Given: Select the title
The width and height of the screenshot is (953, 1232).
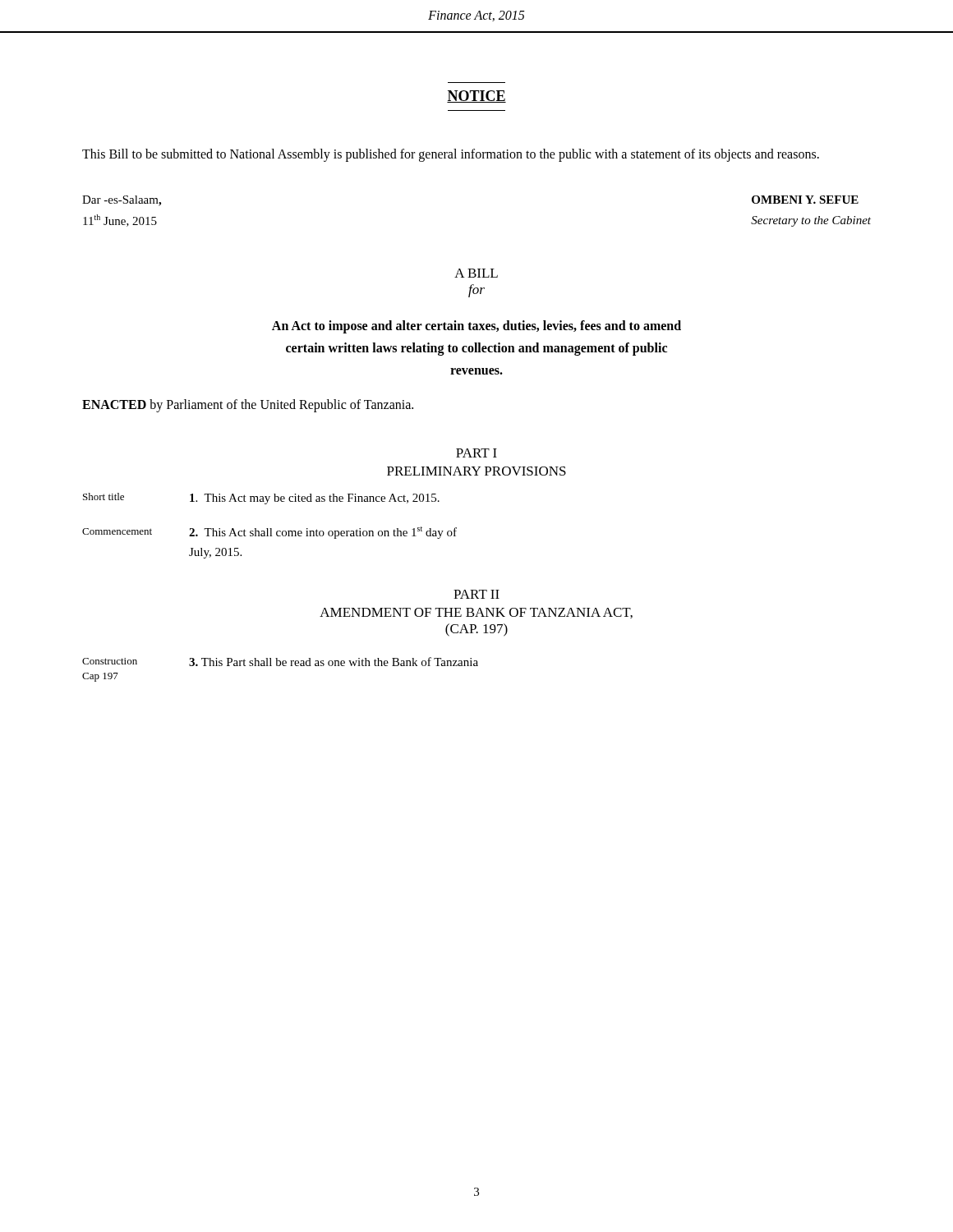Looking at the screenshot, I should click(x=476, y=97).
